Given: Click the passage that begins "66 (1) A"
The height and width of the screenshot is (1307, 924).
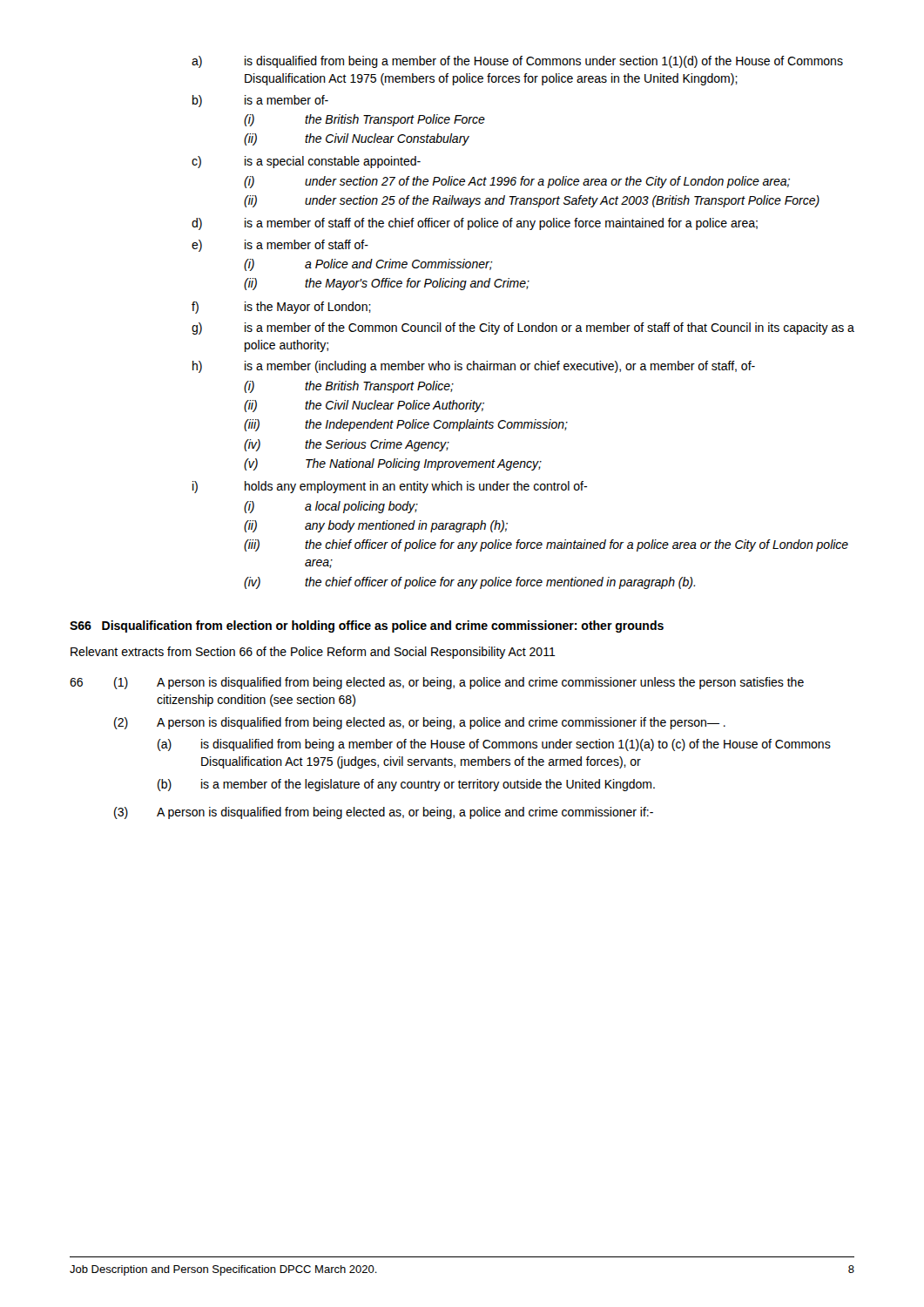Looking at the screenshot, I should [462, 747].
